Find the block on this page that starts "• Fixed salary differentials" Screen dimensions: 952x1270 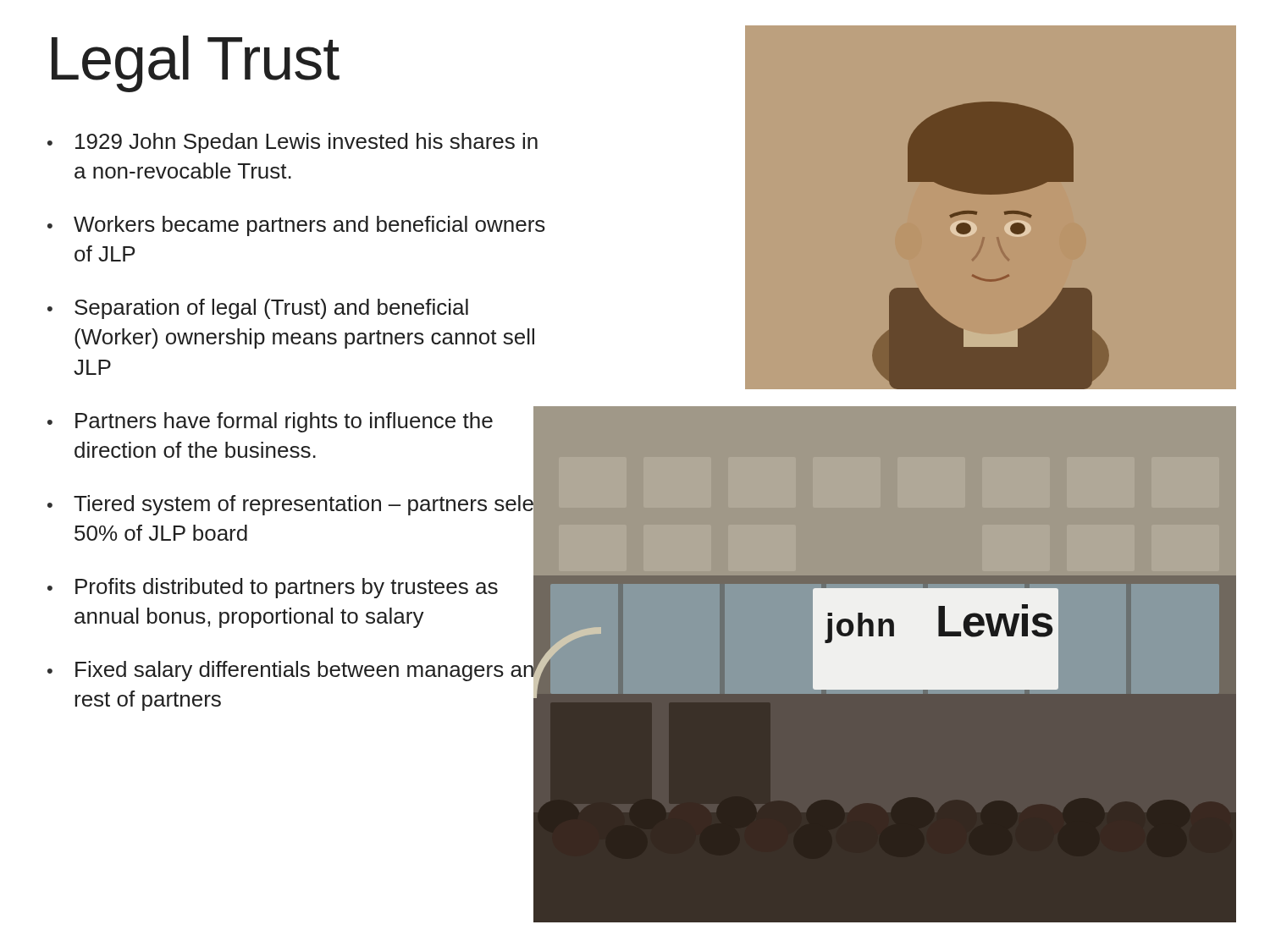pyautogui.click(x=301, y=685)
